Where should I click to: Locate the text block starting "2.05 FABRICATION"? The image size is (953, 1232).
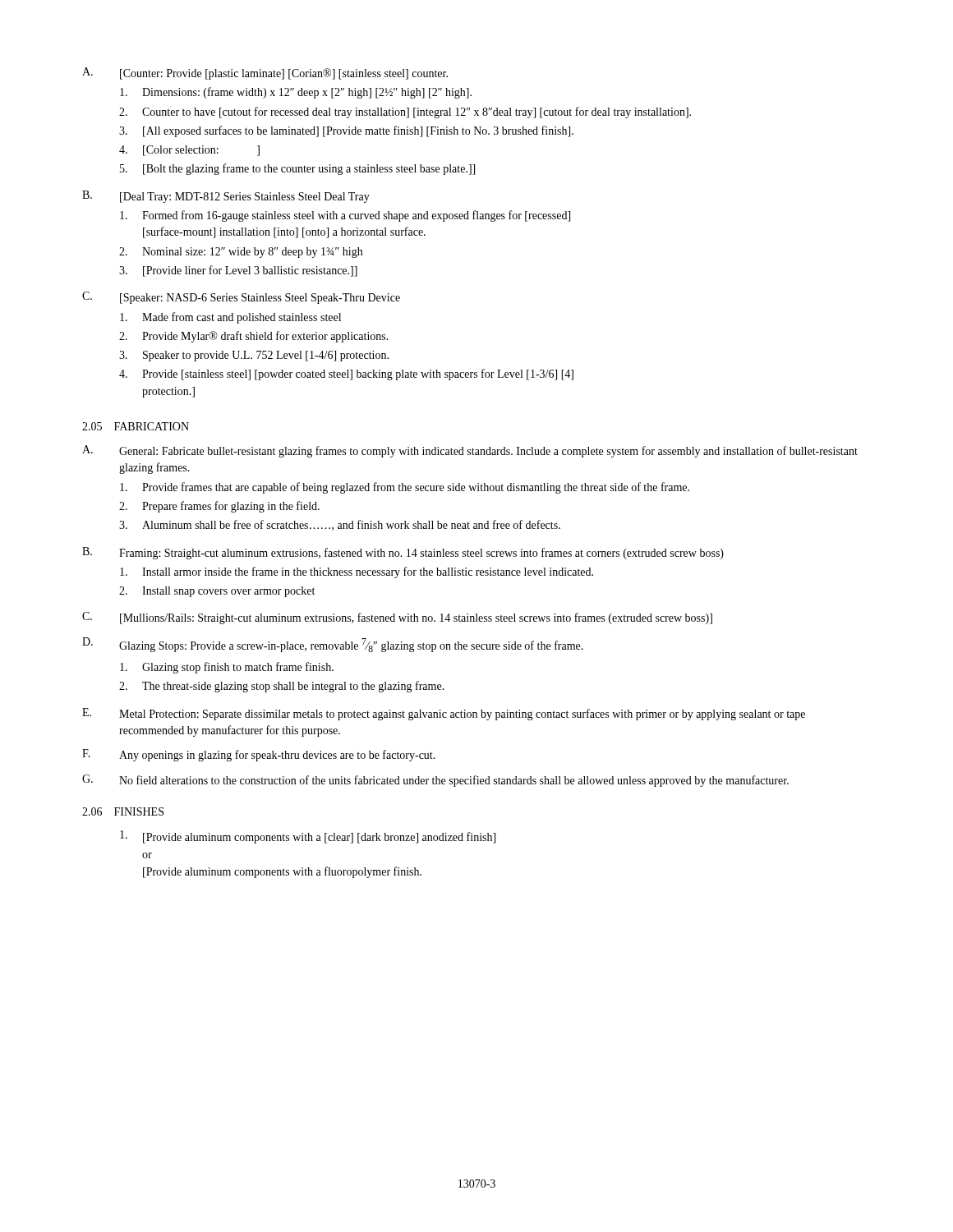point(136,427)
